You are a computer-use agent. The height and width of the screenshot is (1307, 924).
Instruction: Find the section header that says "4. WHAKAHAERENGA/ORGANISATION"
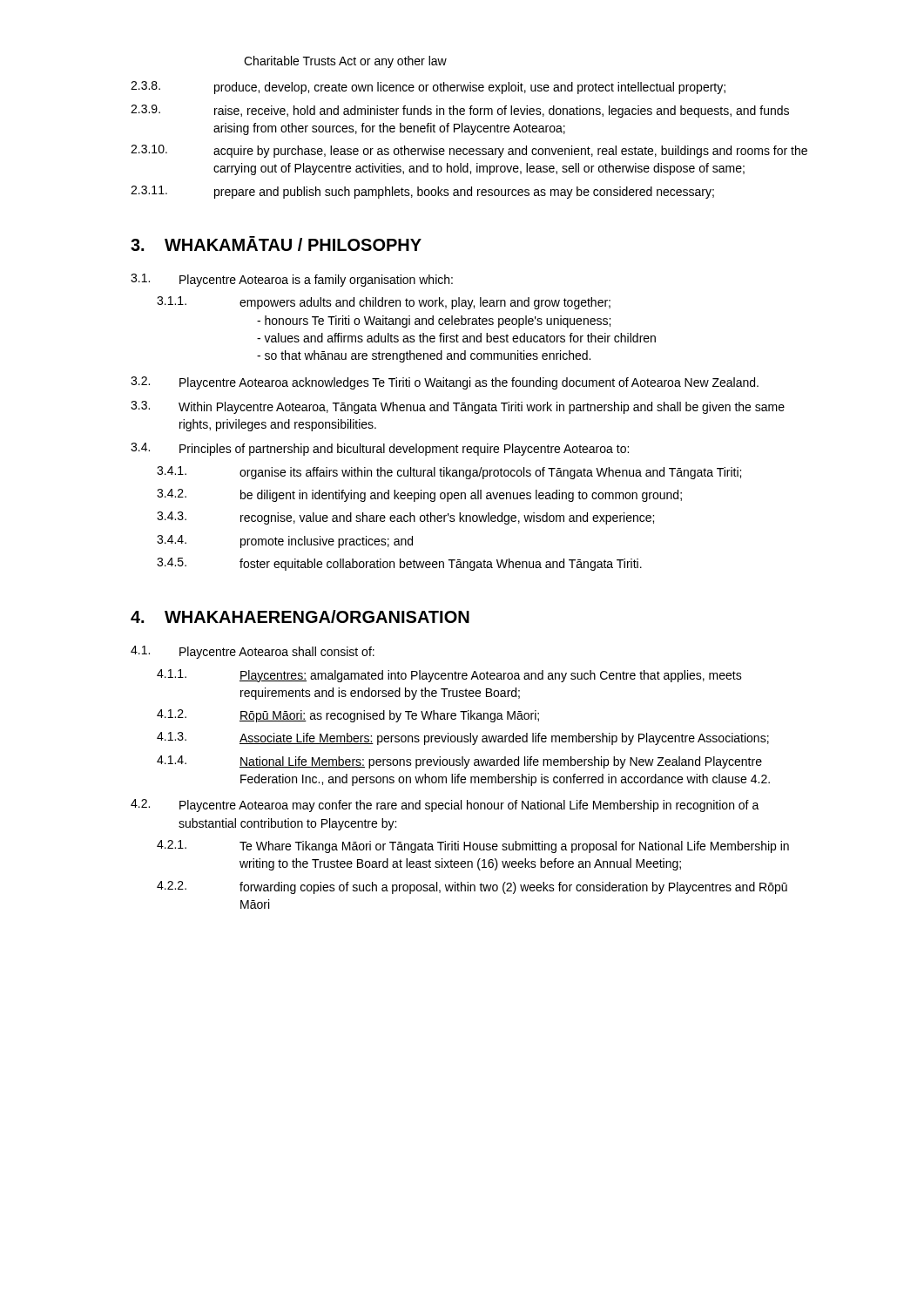[471, 618]
